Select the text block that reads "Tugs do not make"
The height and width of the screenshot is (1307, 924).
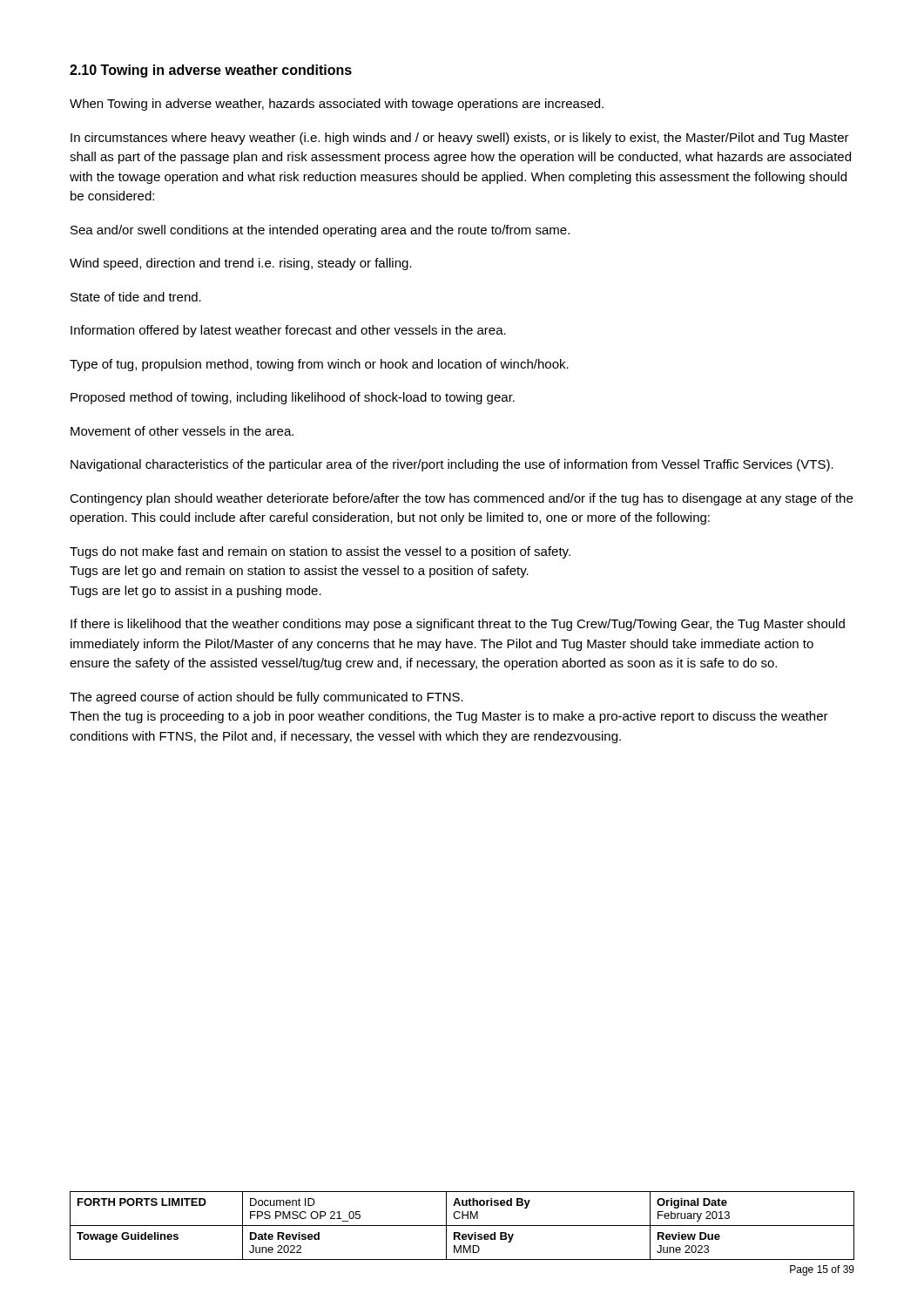[321, 570]
